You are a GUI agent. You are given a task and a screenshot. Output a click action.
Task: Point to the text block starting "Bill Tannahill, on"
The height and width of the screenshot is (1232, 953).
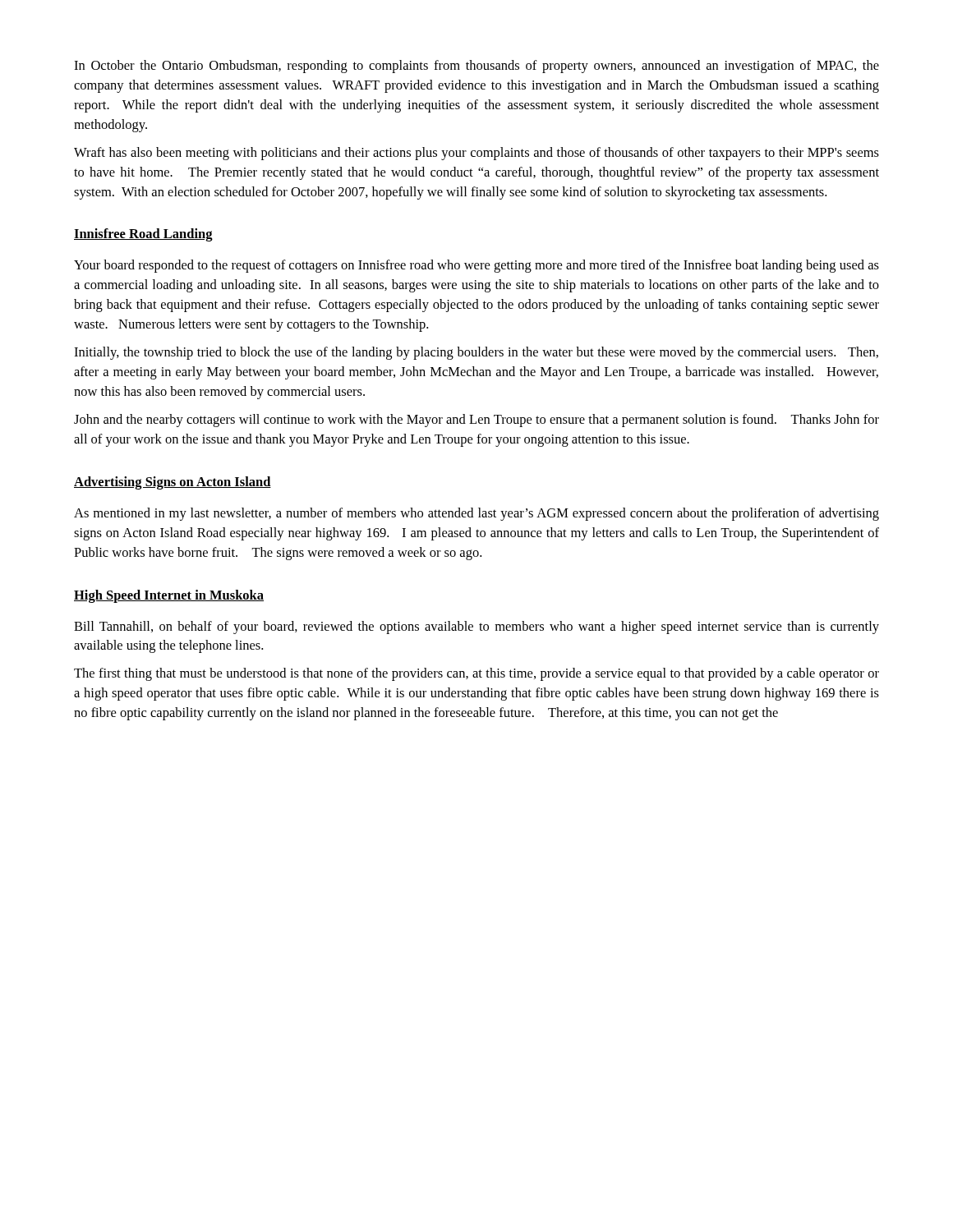[x=476, y=636]
